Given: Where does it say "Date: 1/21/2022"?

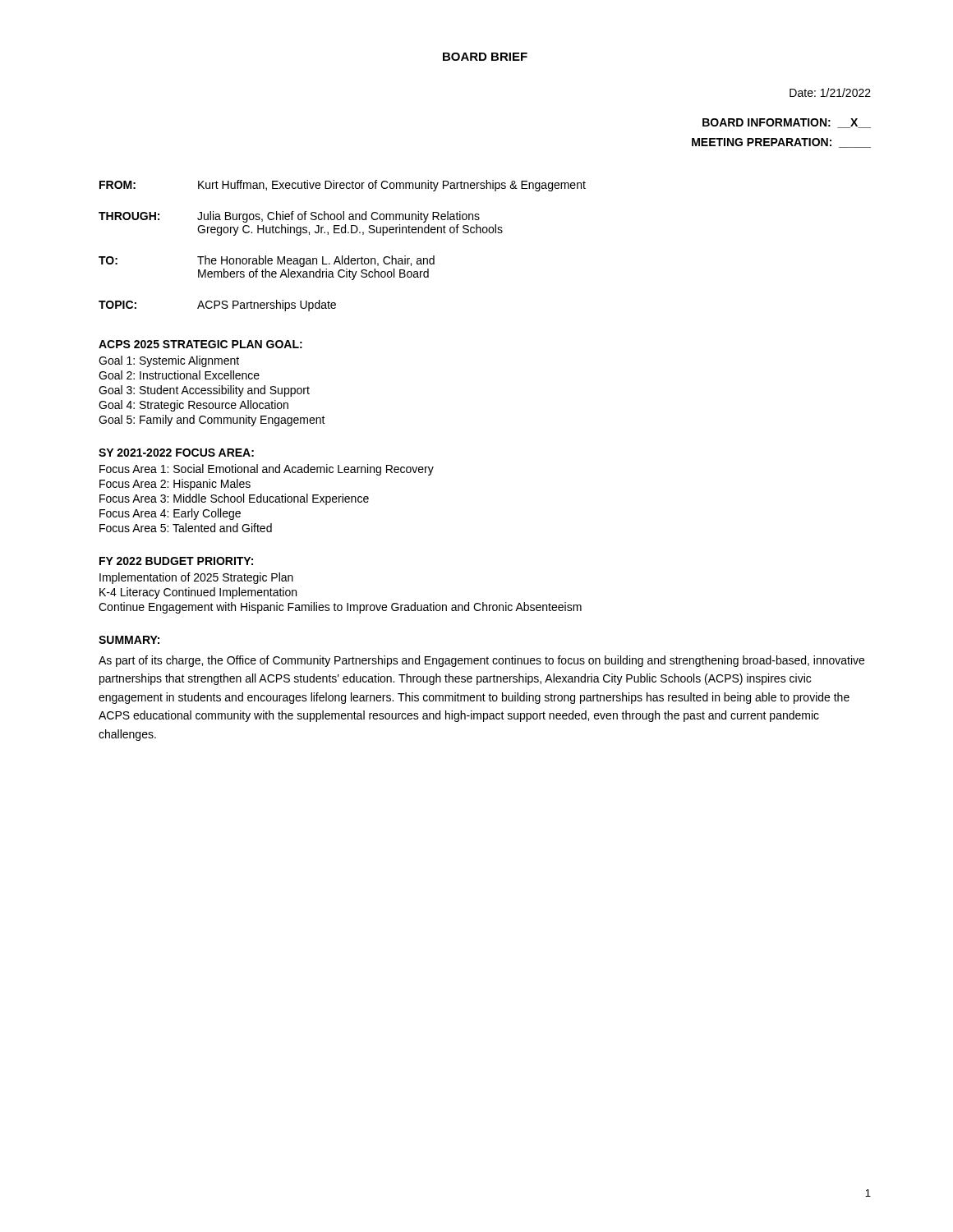Looking at the screenshot, I should point(830,93).
